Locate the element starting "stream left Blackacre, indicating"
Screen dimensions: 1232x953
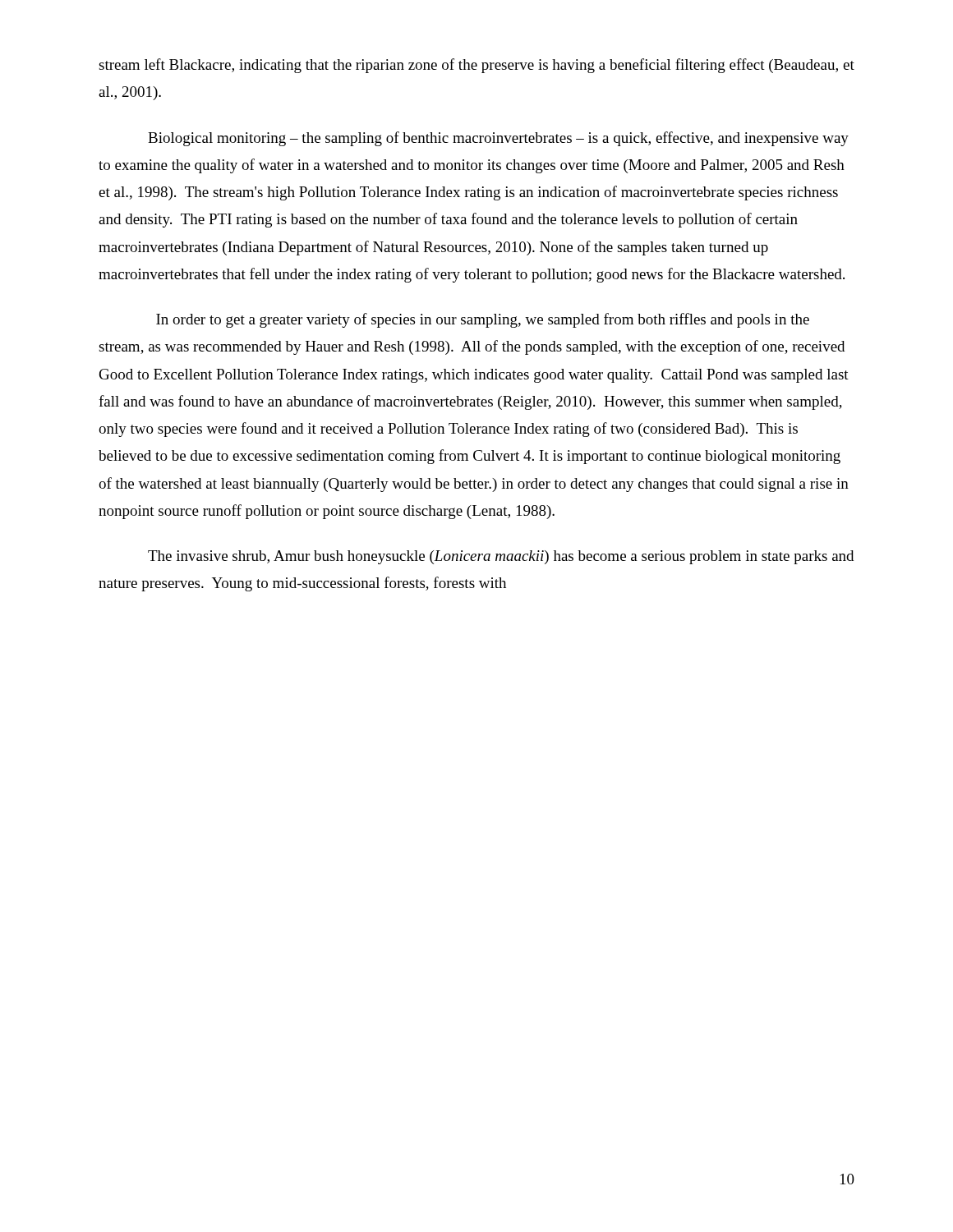click(476, 78)
